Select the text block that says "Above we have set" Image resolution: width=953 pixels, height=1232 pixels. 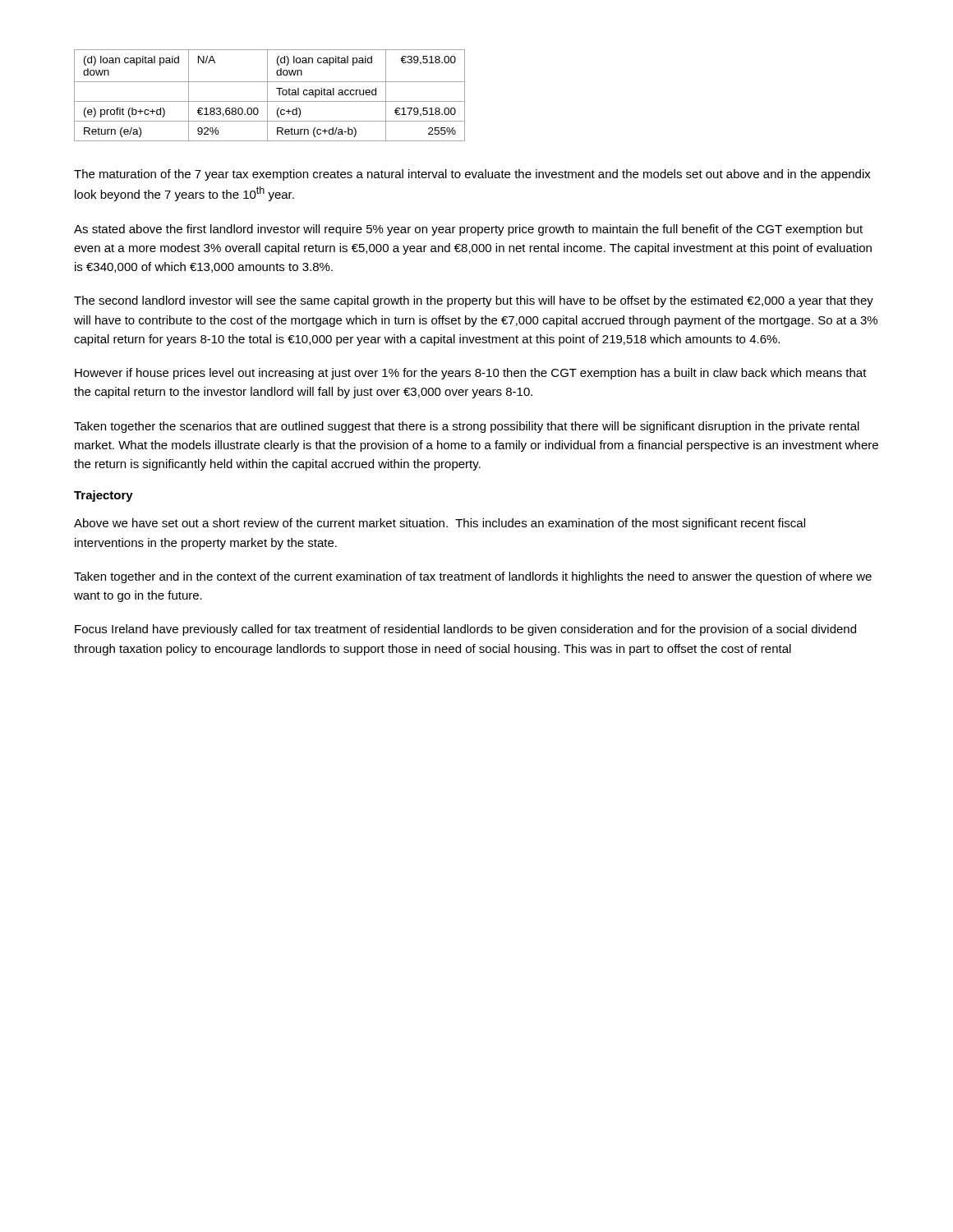[440, 533]
